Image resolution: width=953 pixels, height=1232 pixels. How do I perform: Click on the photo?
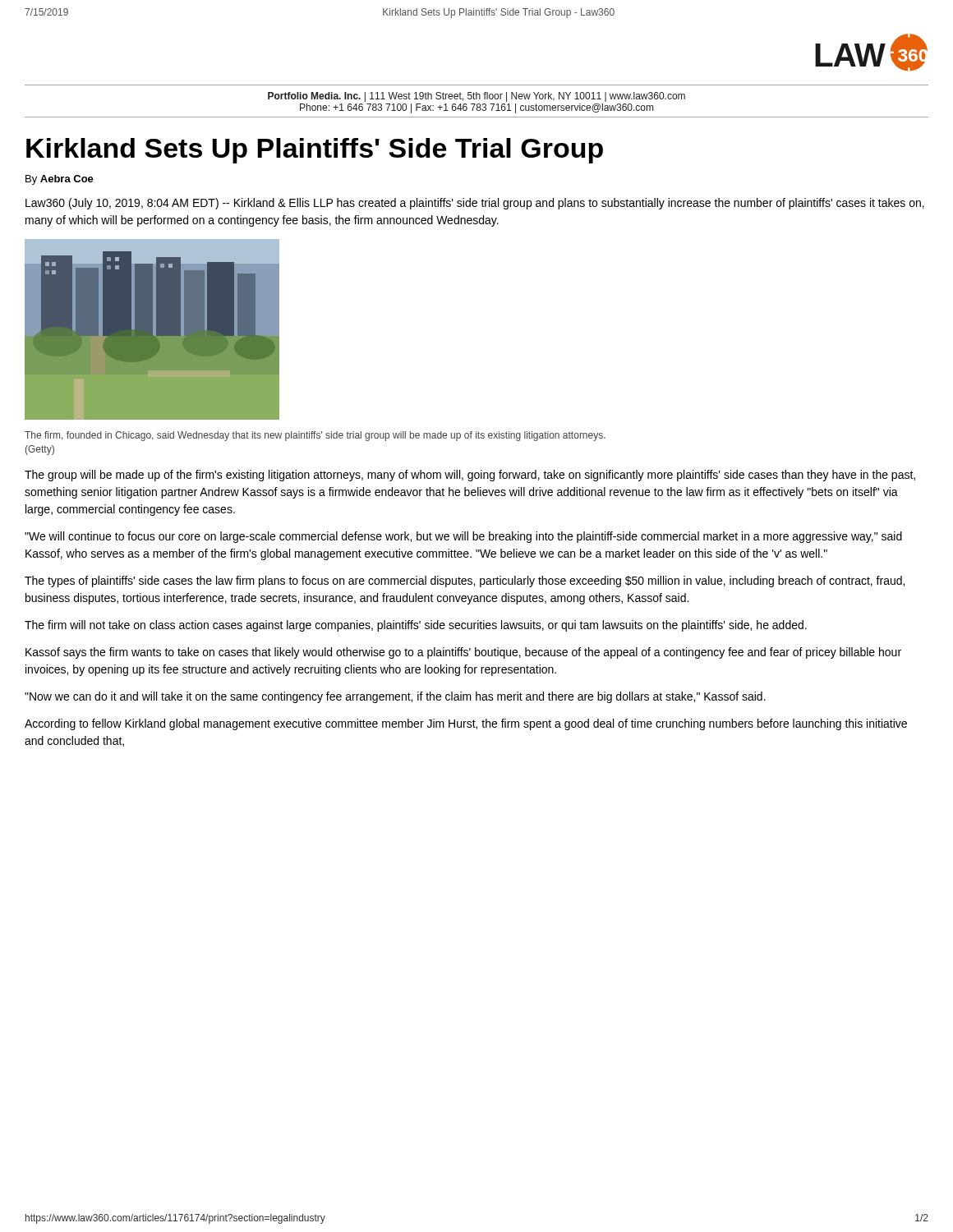click(476, 331)
